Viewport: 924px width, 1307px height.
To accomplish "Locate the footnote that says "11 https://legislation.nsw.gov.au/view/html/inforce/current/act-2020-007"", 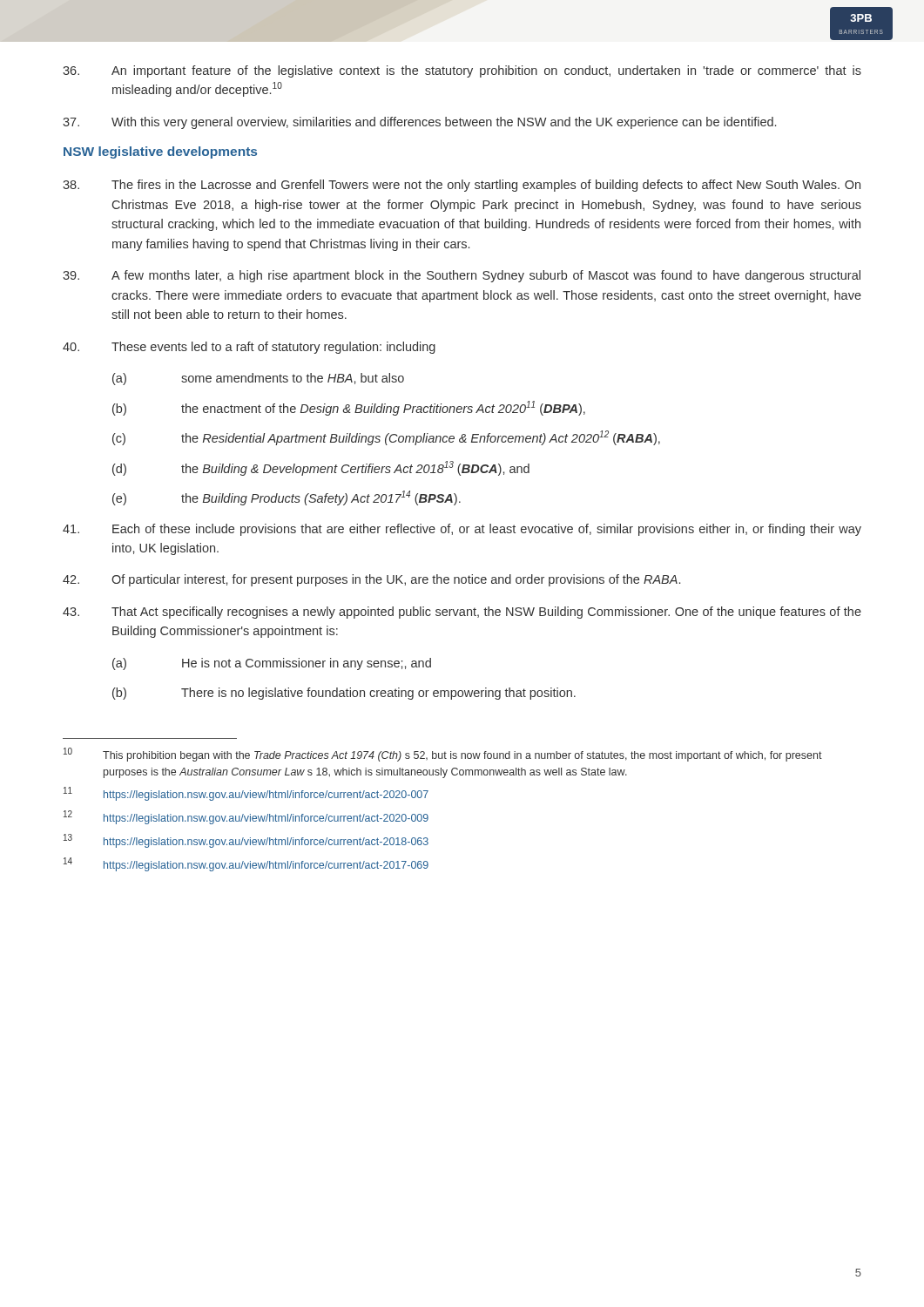I will (x=246, y=794).
